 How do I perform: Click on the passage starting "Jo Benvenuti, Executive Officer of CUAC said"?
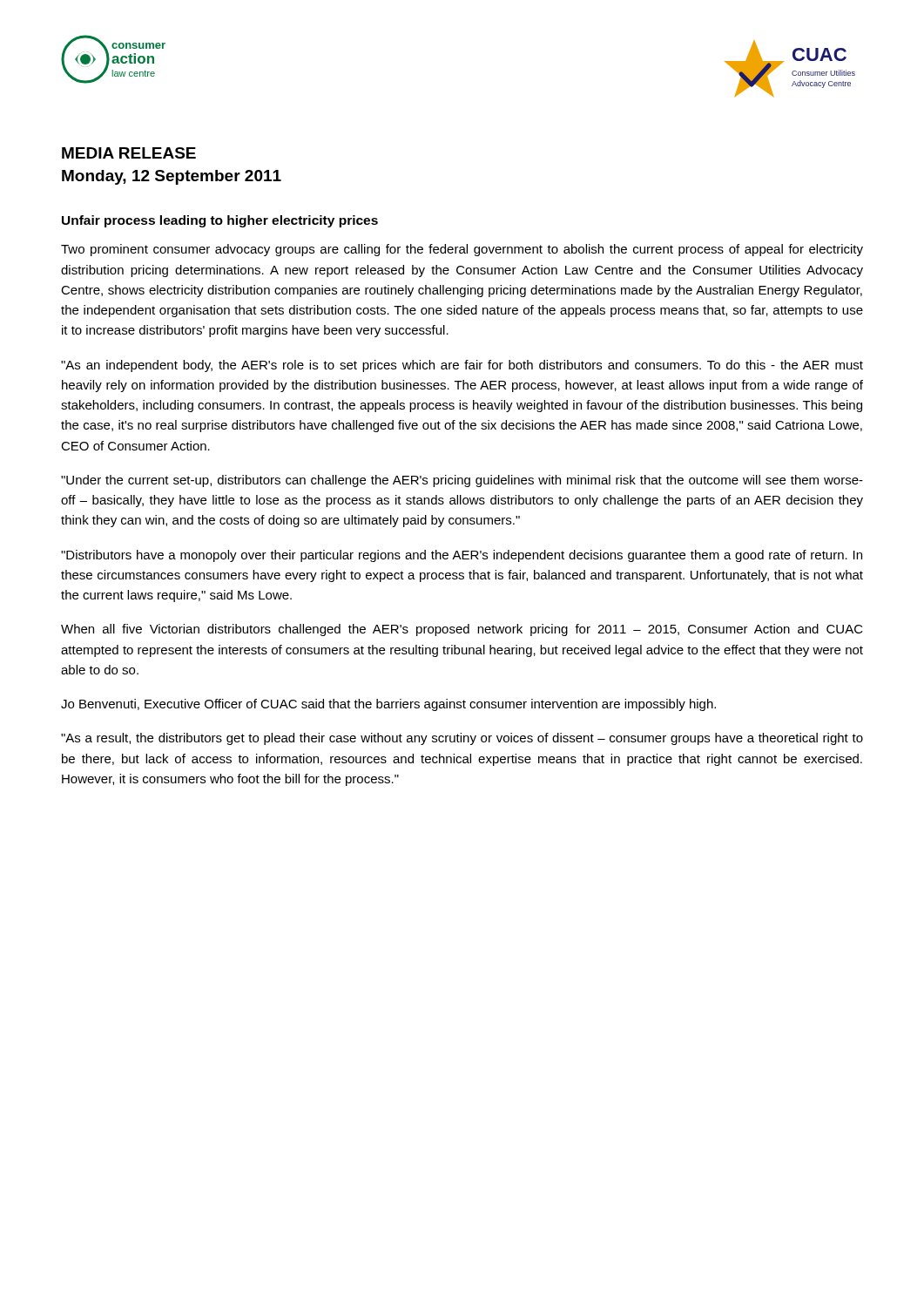[389, 704]
